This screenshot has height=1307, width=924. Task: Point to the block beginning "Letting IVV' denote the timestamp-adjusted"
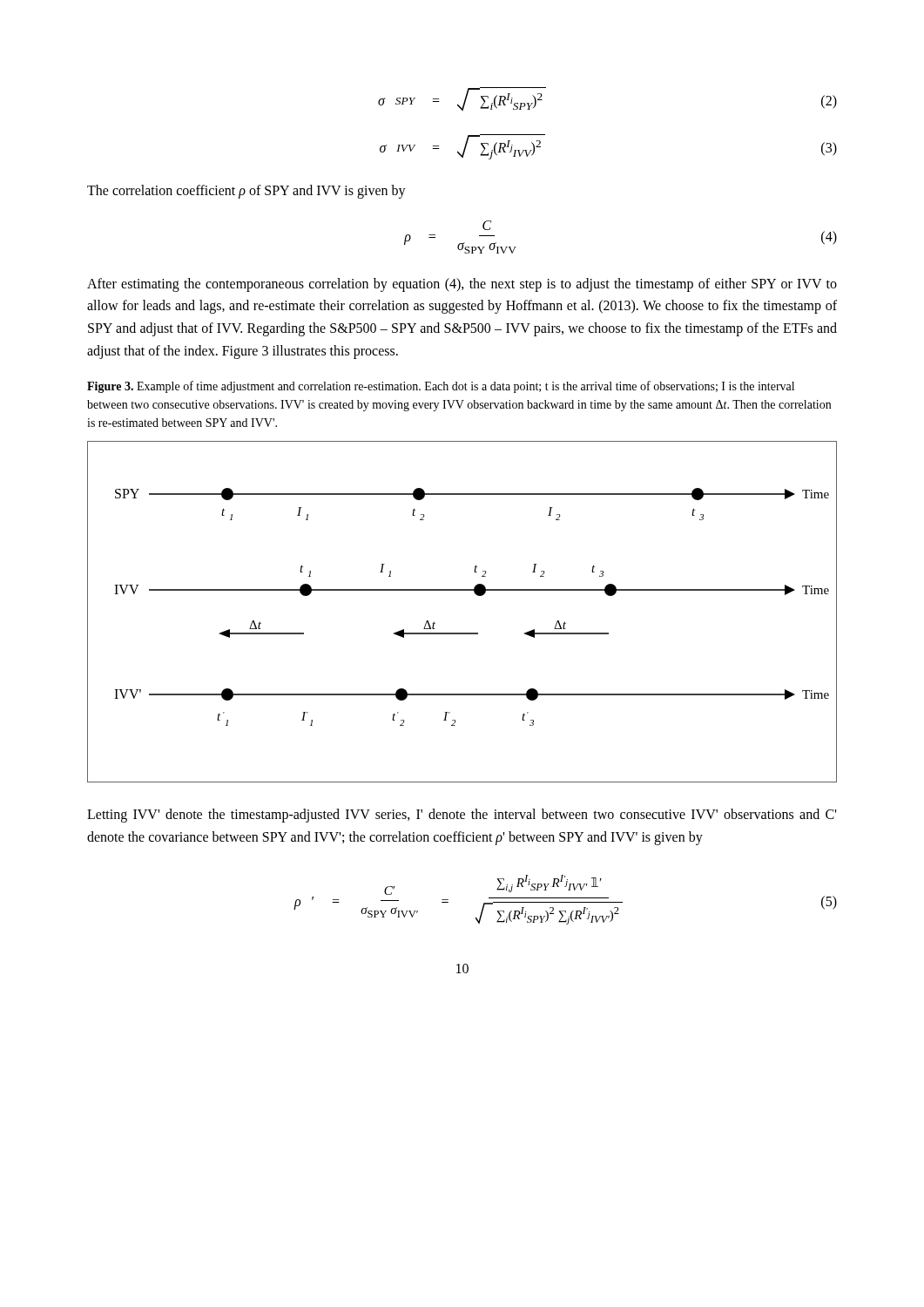tap(462, 826)
